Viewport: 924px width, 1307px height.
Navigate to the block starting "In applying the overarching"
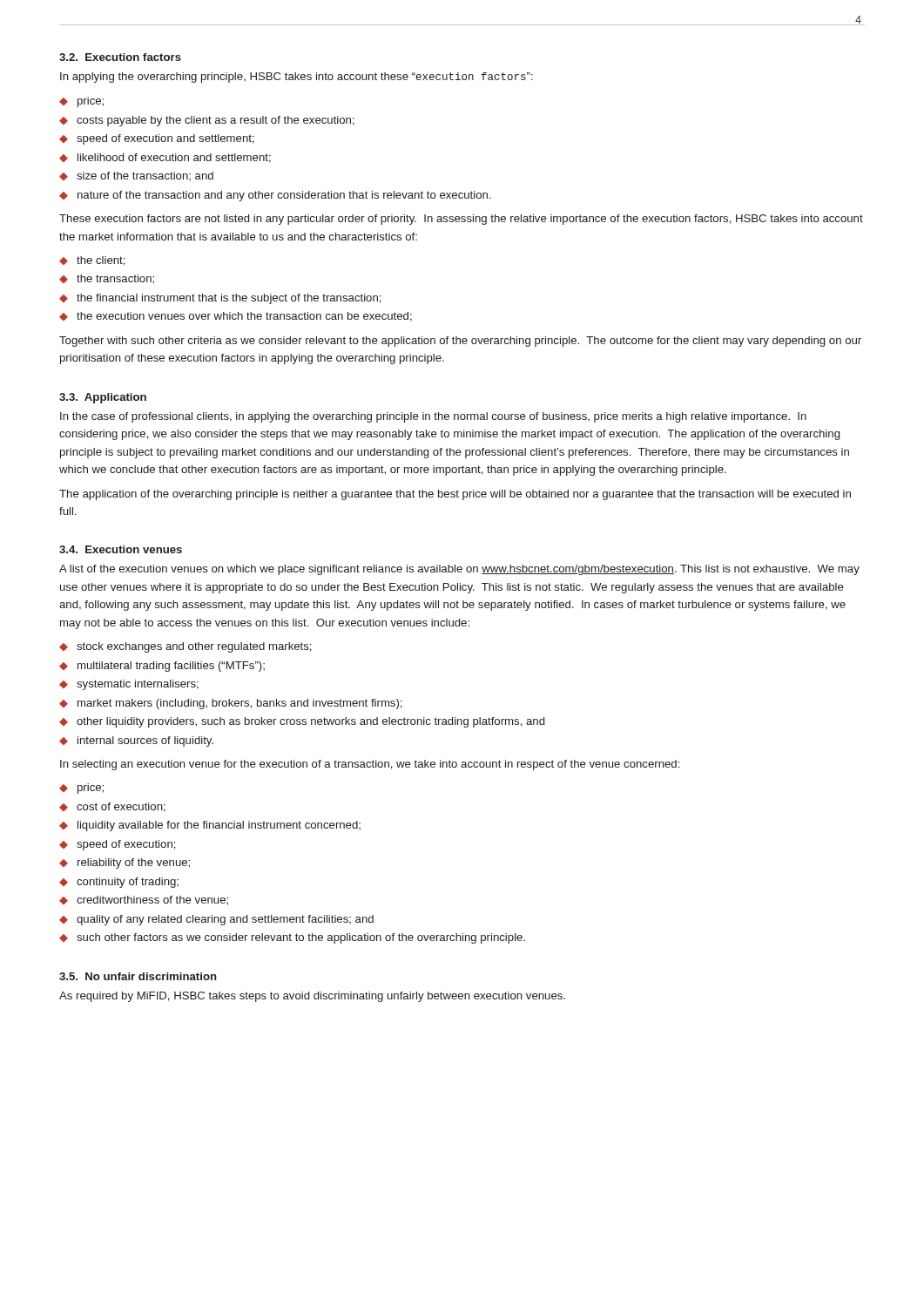(x=296, y=77)
